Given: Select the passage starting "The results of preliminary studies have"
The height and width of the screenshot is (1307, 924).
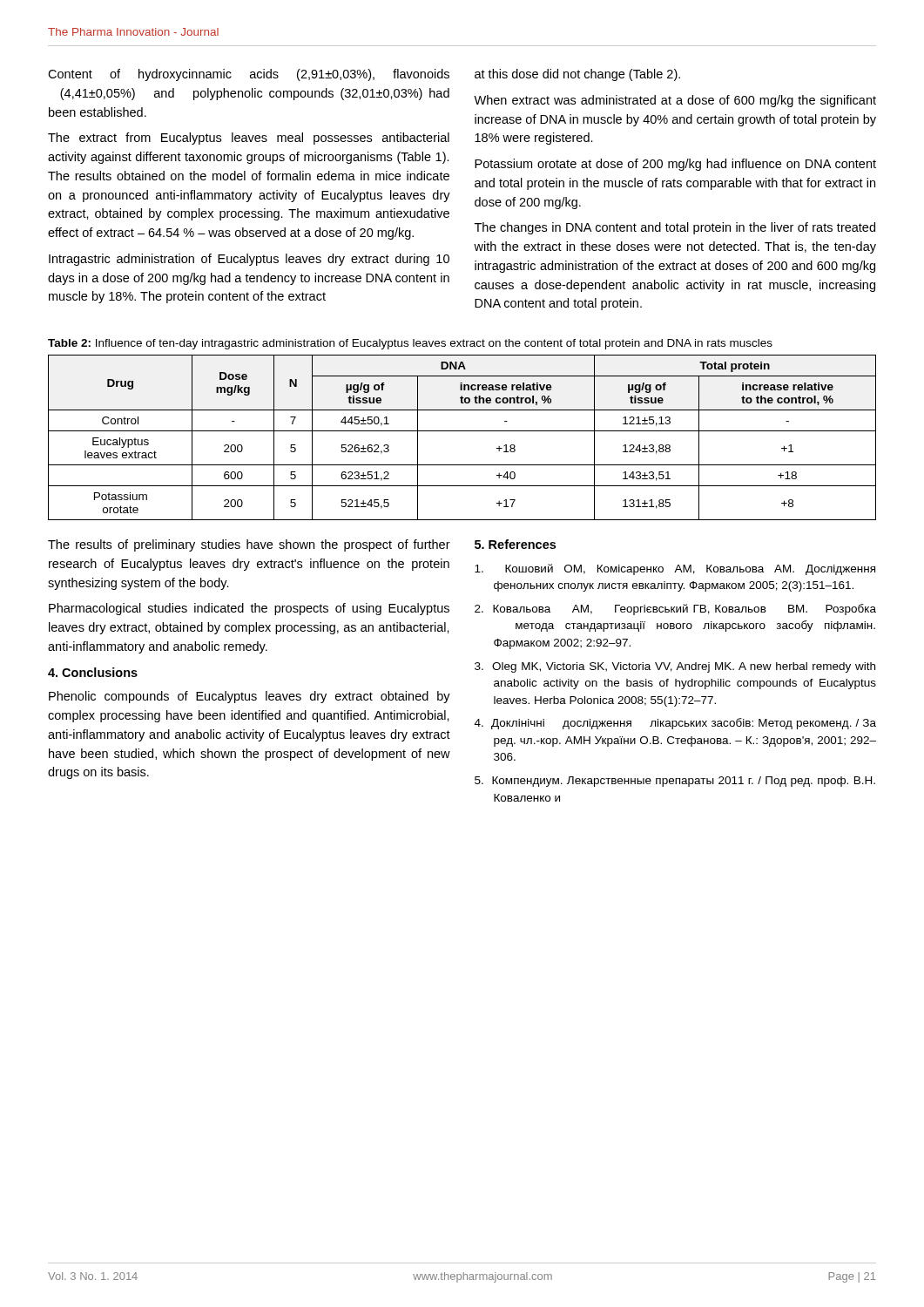Looking at the screenshot, I should click(249, 596).
